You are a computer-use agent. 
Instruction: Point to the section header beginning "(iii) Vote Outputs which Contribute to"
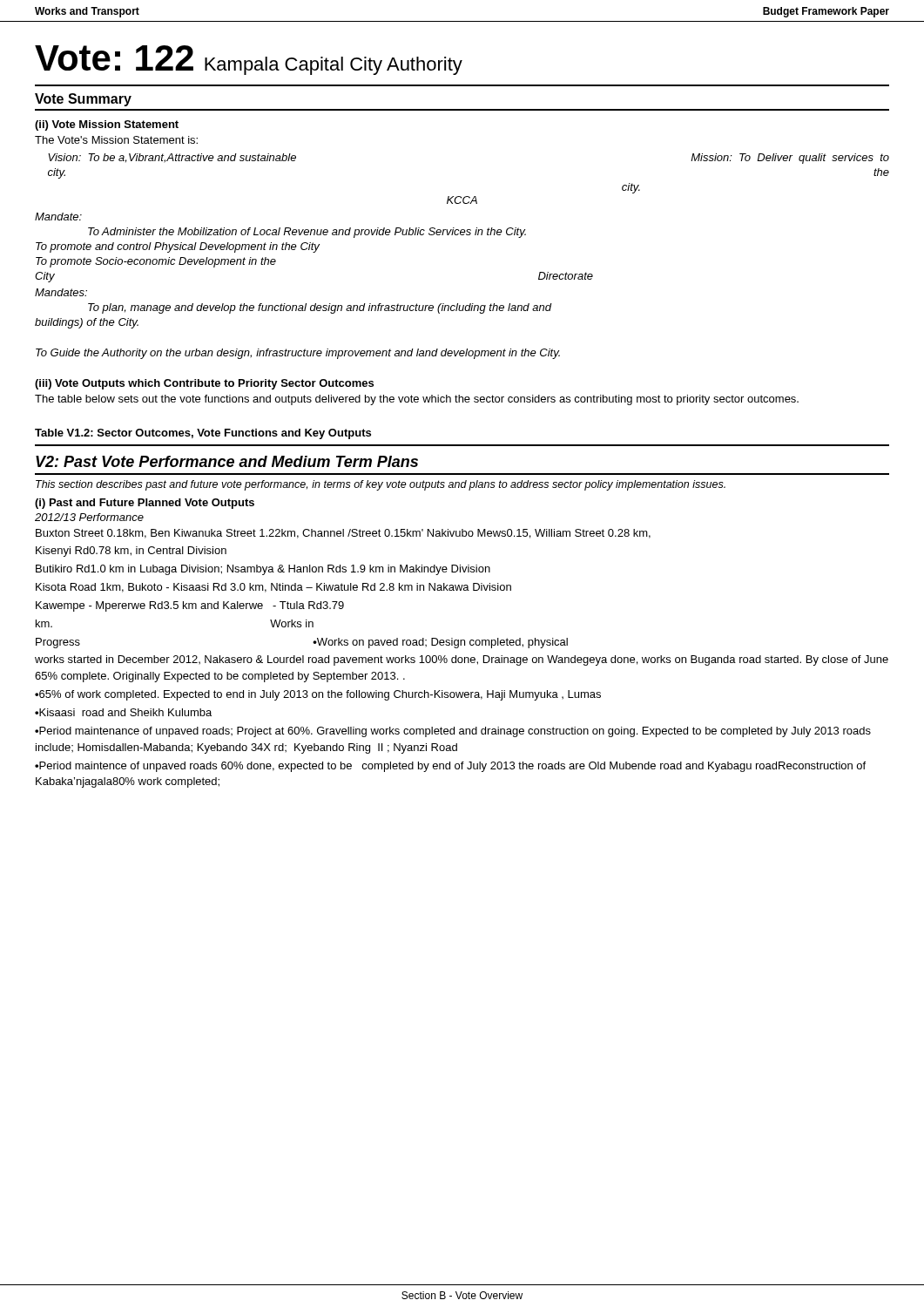coord(205,383)
